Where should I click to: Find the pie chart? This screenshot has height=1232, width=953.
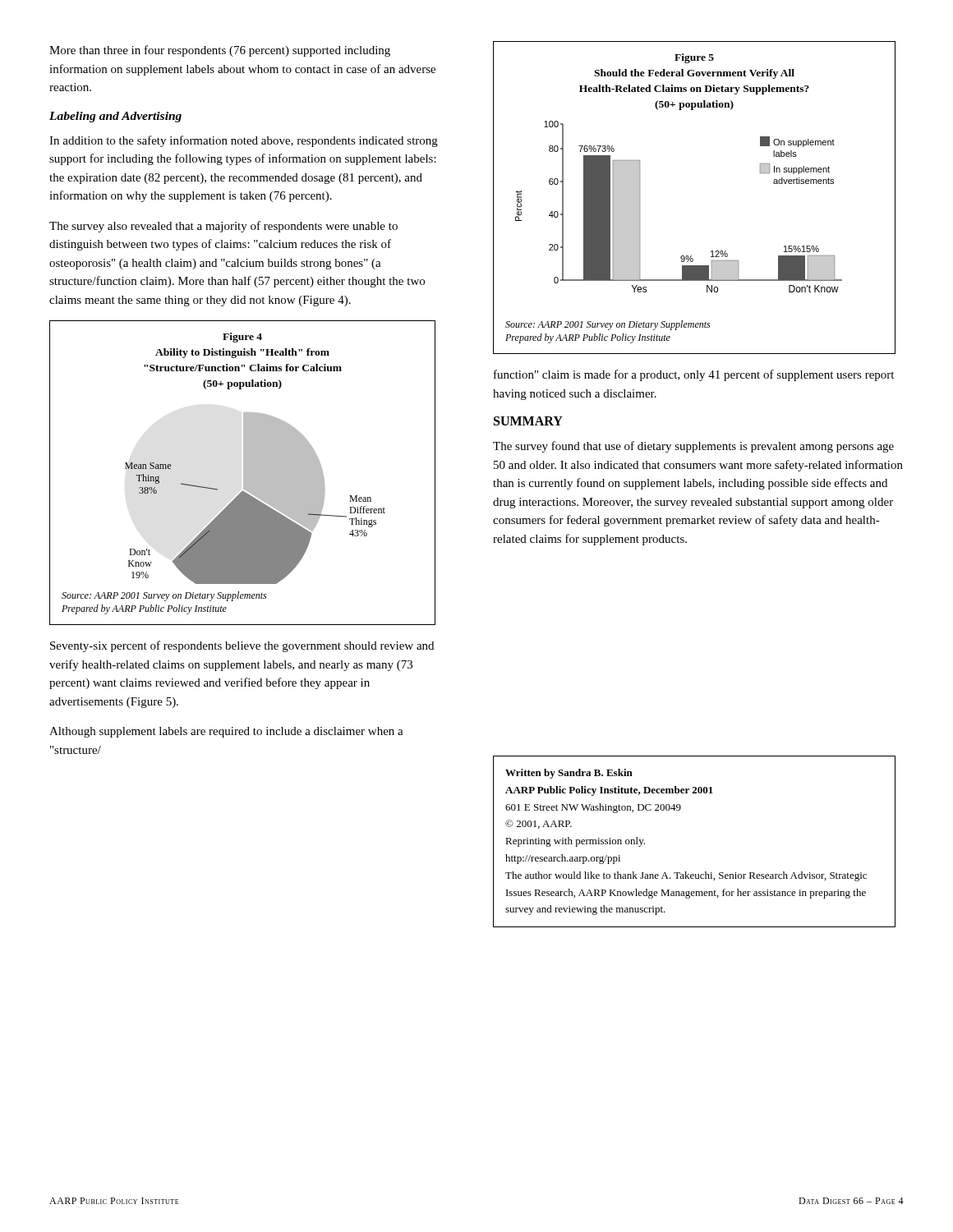pyautogui.click(x=242, y=473)
